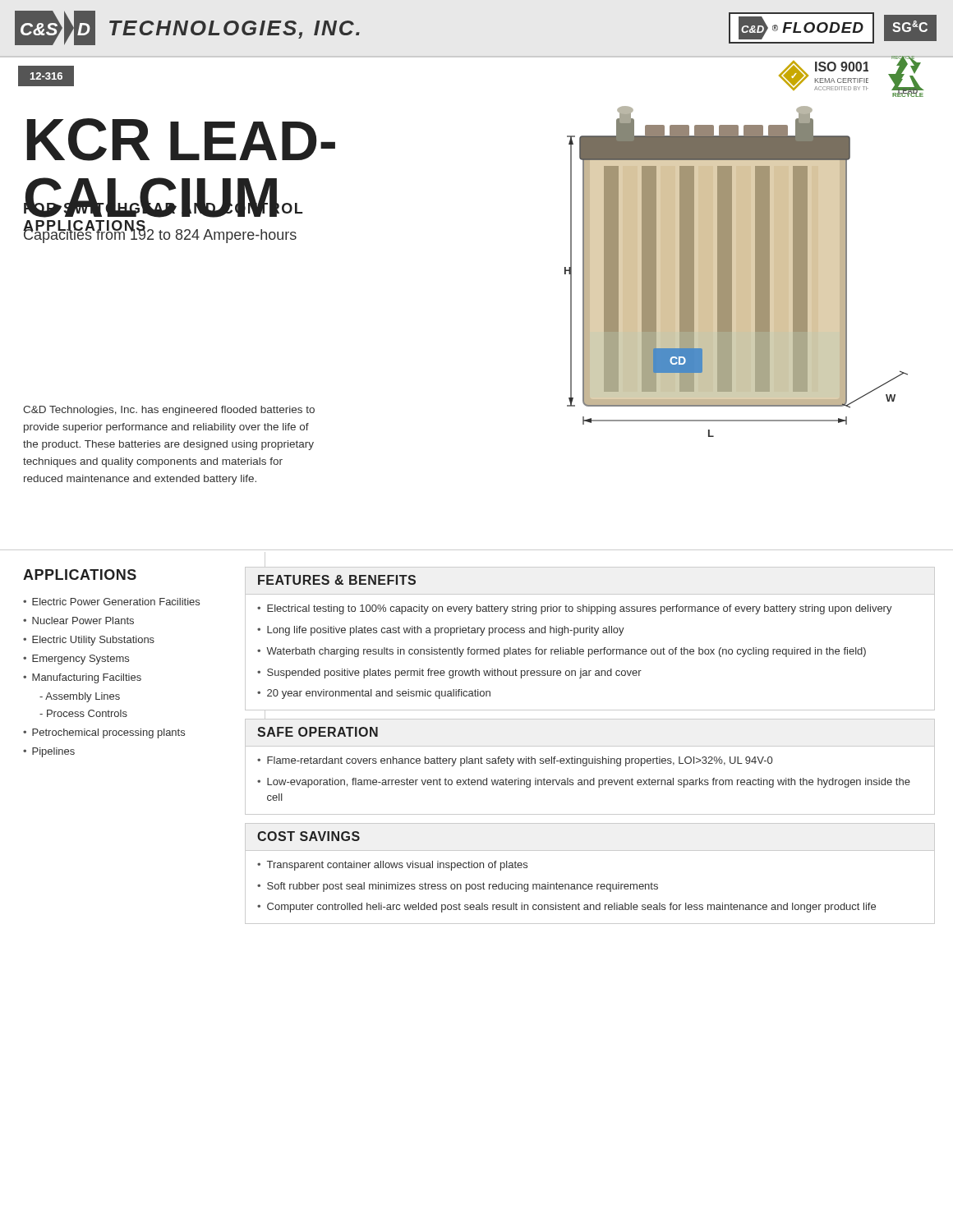
Task: Locate the text block starting "FEATURES & BENEFITS"
Action: point(337,580)
